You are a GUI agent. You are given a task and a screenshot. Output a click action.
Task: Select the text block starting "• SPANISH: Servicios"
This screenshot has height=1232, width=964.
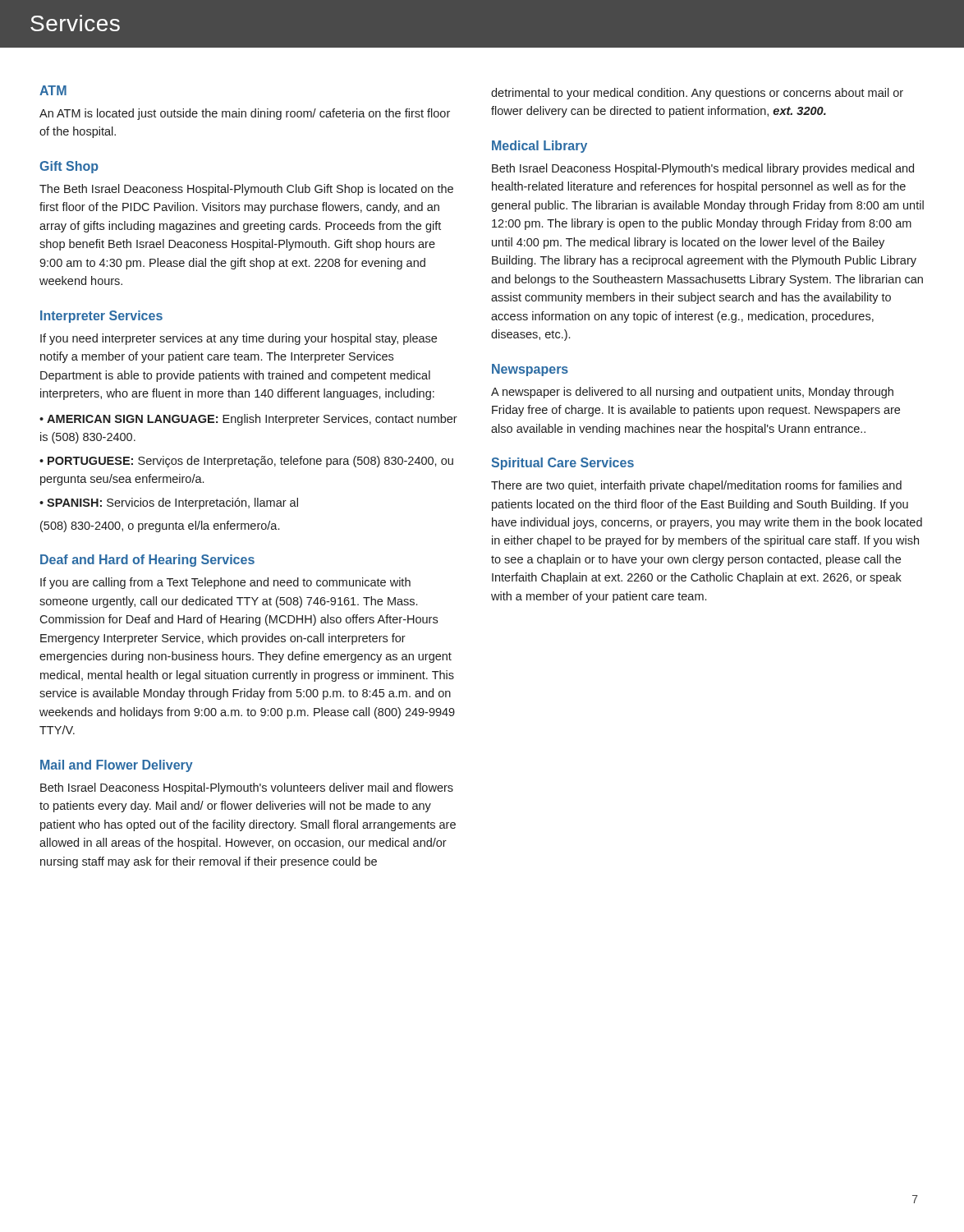click(169, 502)
